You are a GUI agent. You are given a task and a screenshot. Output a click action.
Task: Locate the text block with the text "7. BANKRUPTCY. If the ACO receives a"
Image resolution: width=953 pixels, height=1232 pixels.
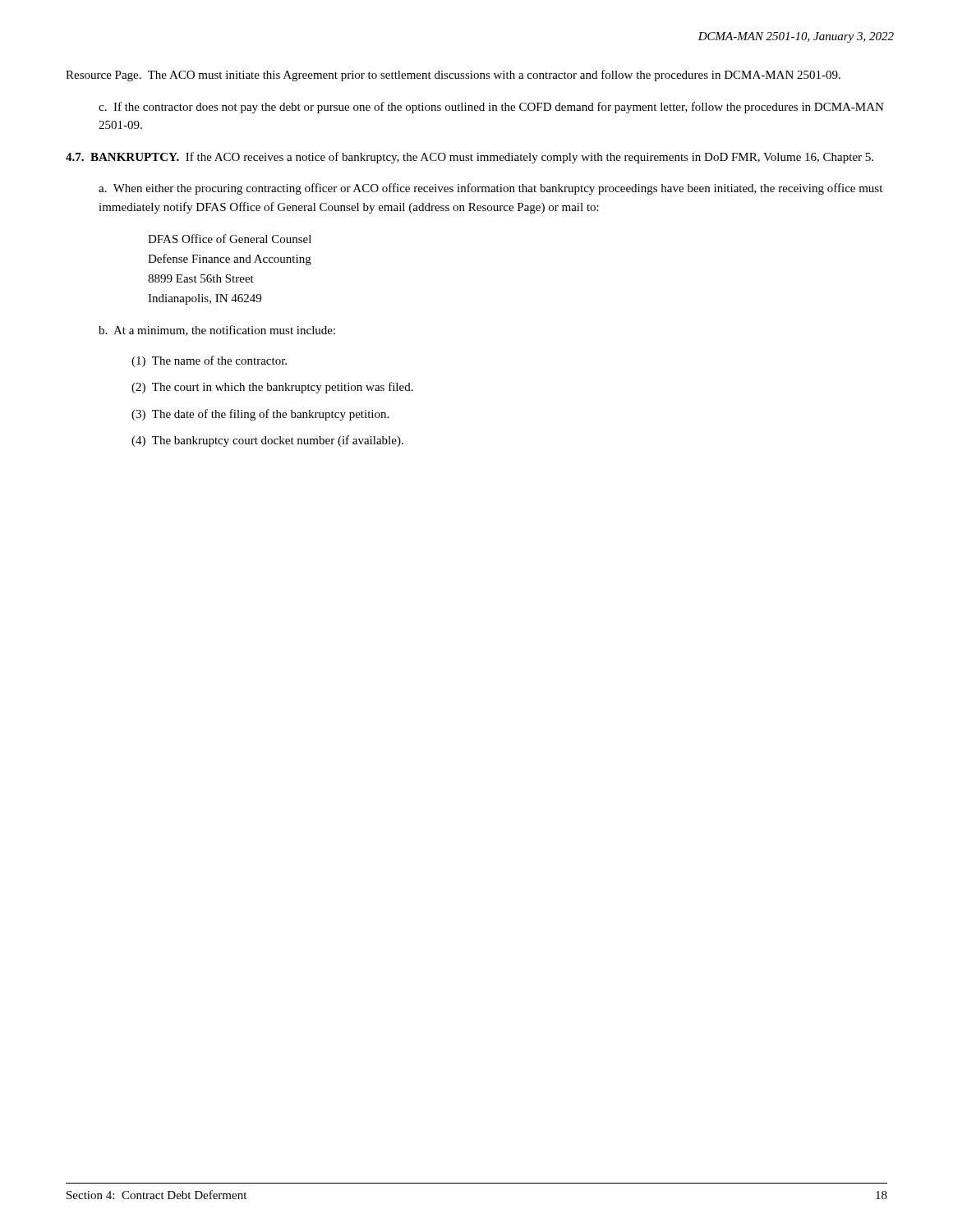[470, 156]
